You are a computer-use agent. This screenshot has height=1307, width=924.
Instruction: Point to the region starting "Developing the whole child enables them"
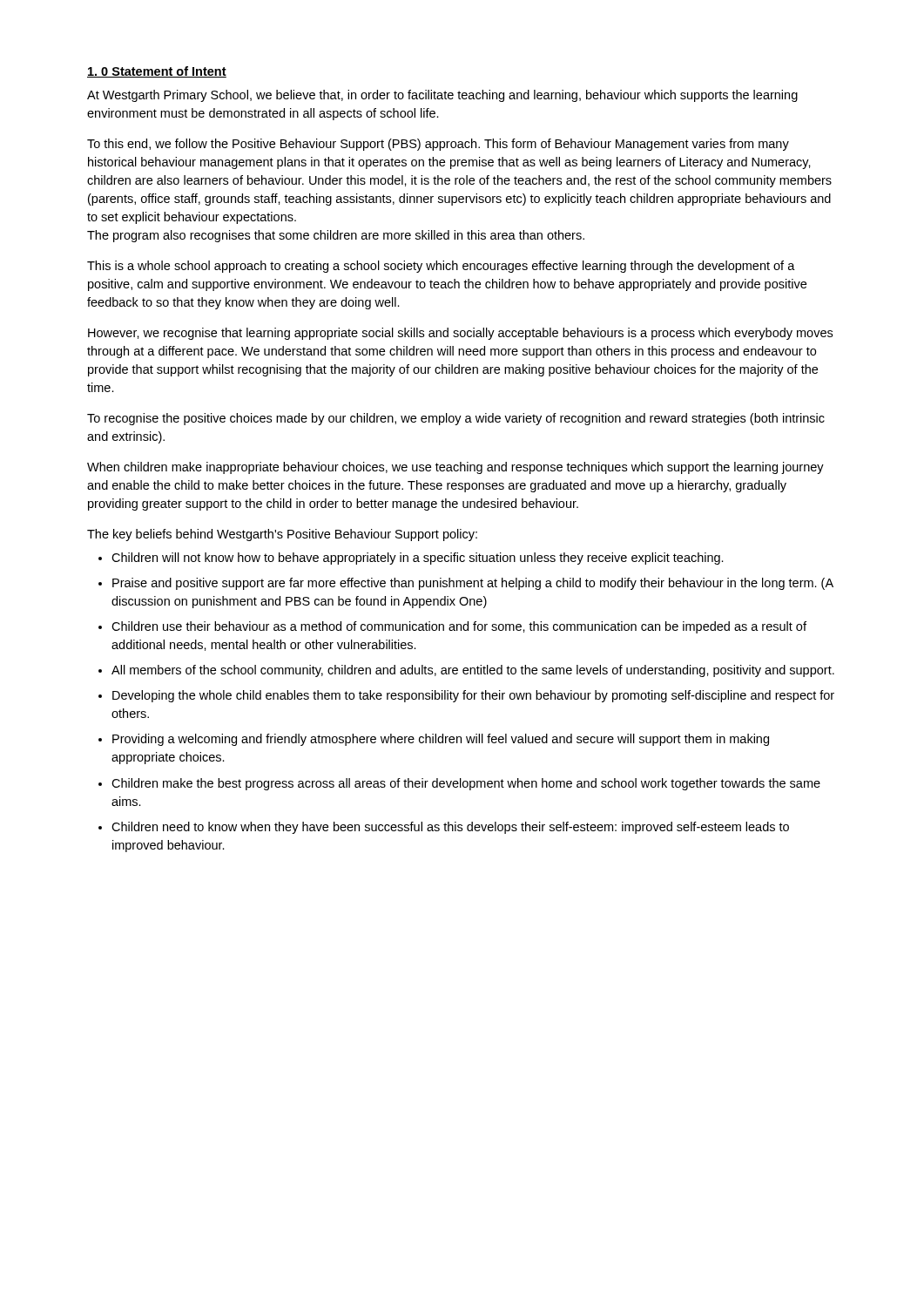coord(473,705)
